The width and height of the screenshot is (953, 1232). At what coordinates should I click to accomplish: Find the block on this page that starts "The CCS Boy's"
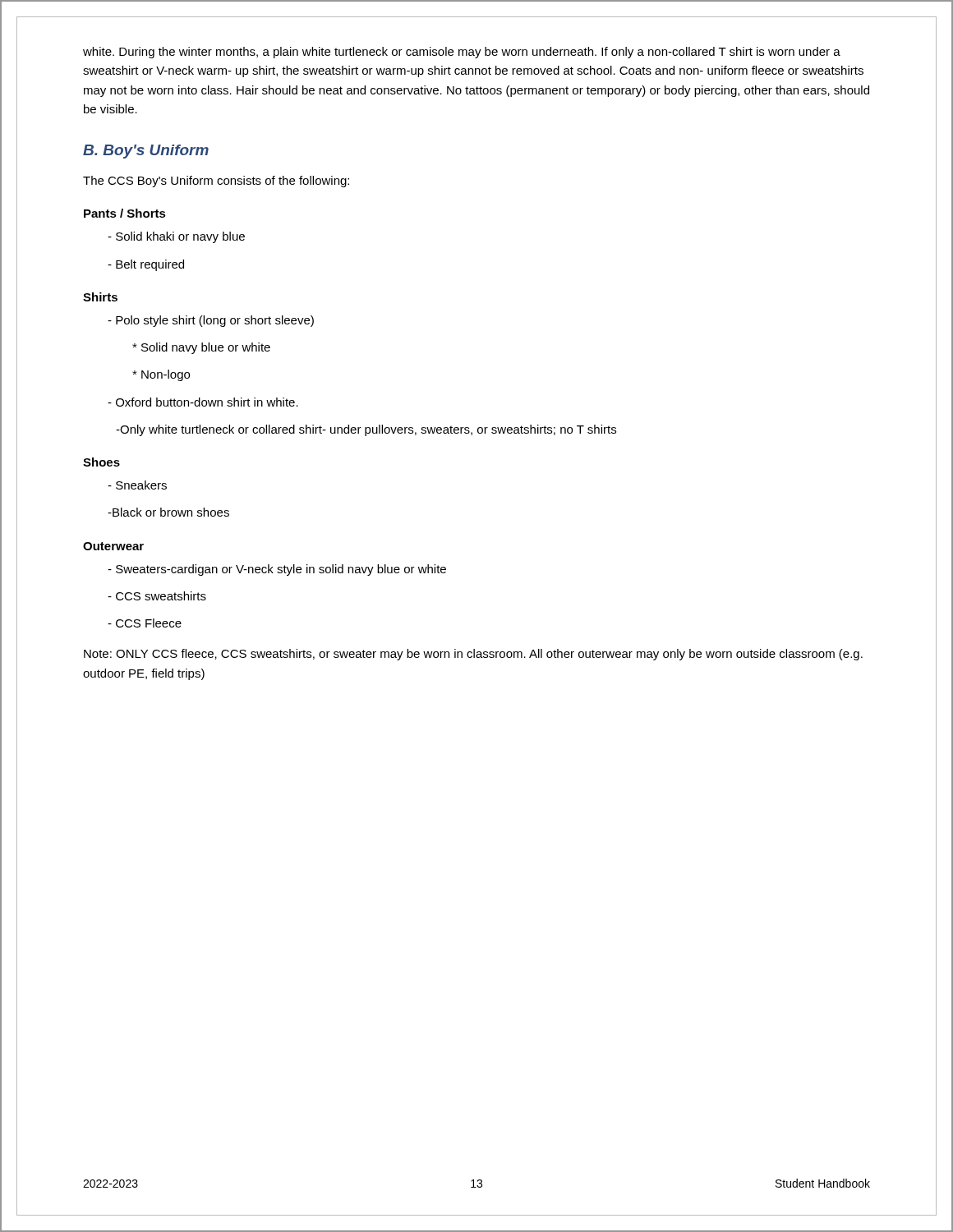[217, 180]
